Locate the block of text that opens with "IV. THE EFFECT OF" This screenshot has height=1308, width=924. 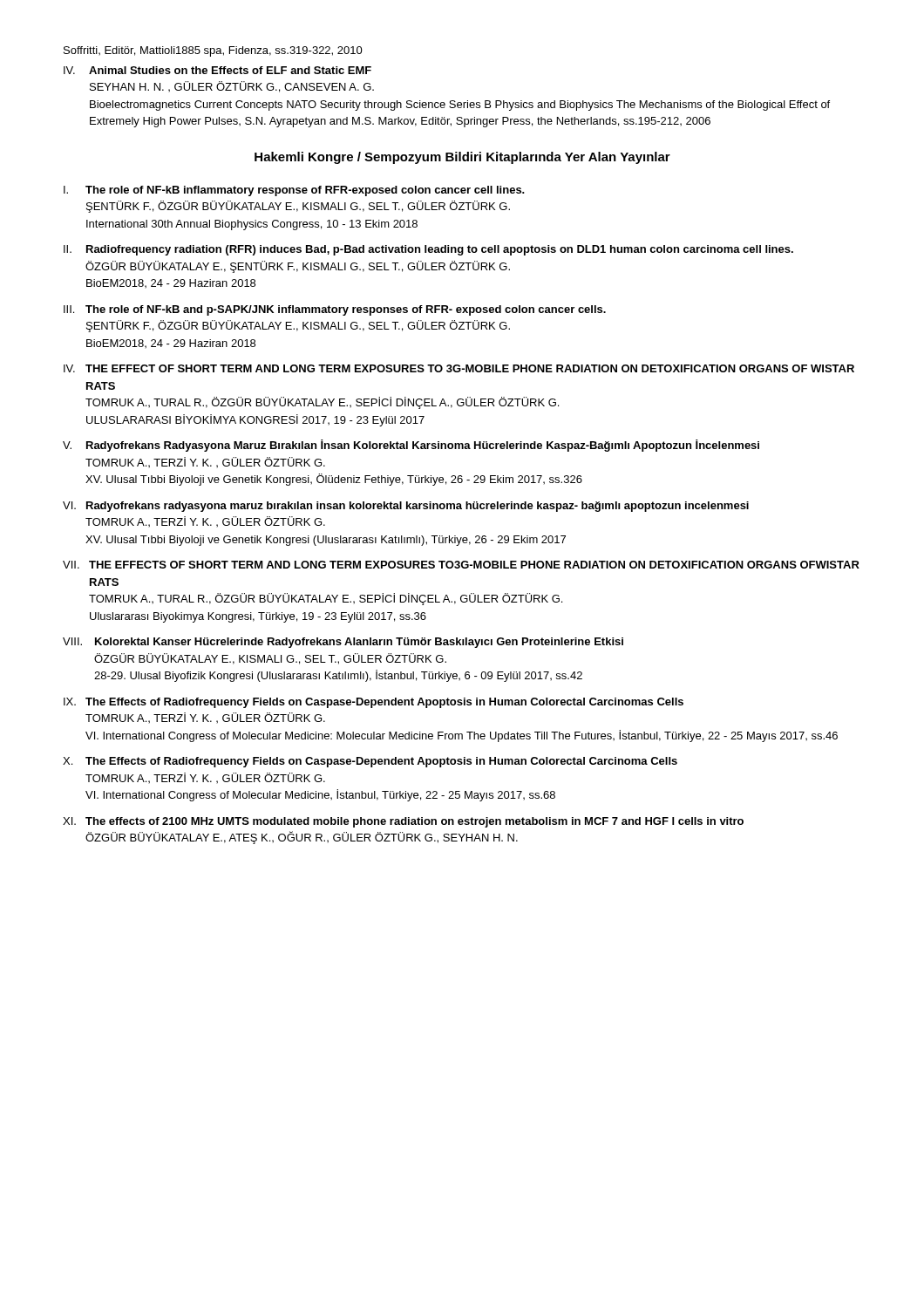462,394
